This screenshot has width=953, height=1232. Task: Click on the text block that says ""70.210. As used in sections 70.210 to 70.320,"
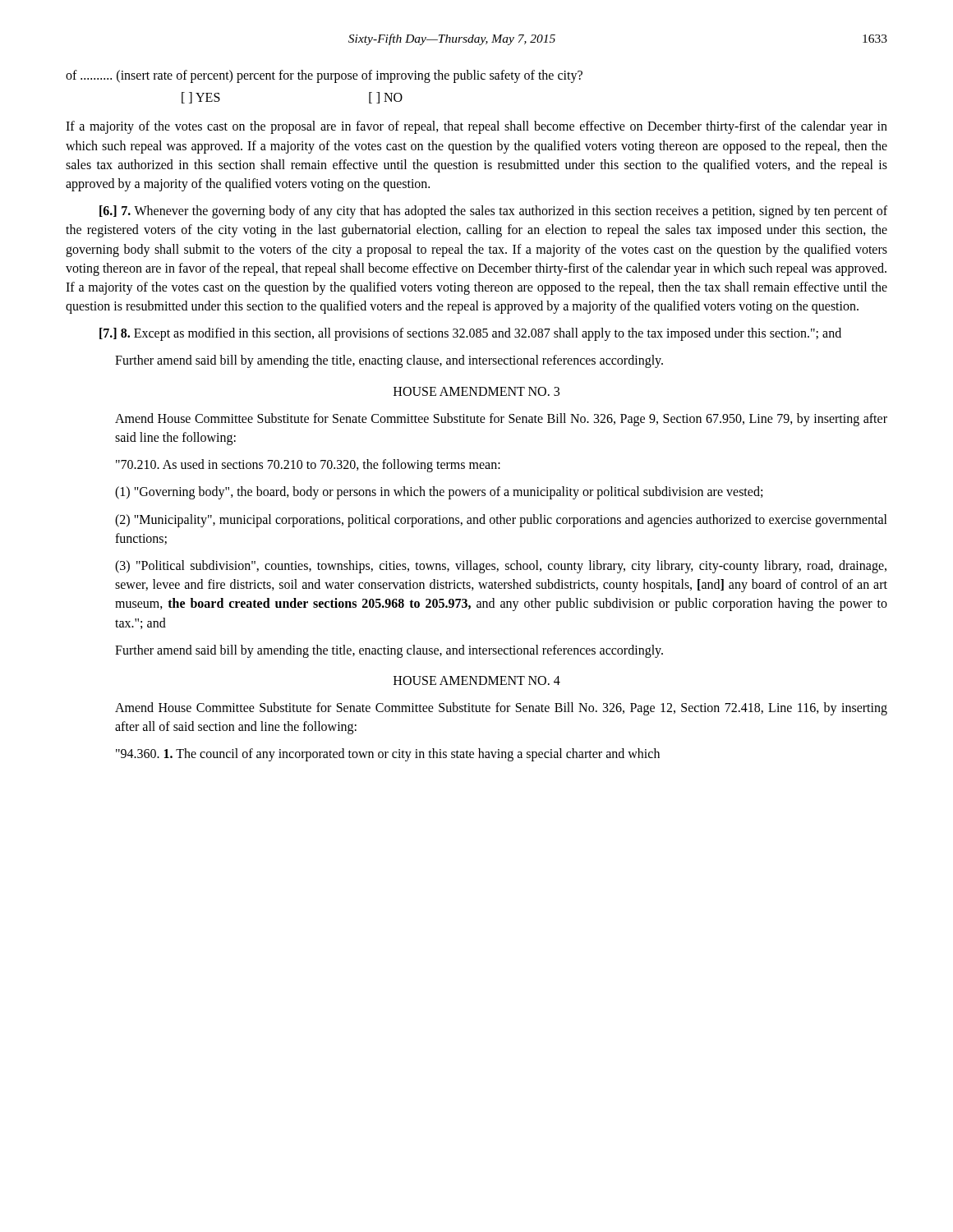click(x=308, y=465)
